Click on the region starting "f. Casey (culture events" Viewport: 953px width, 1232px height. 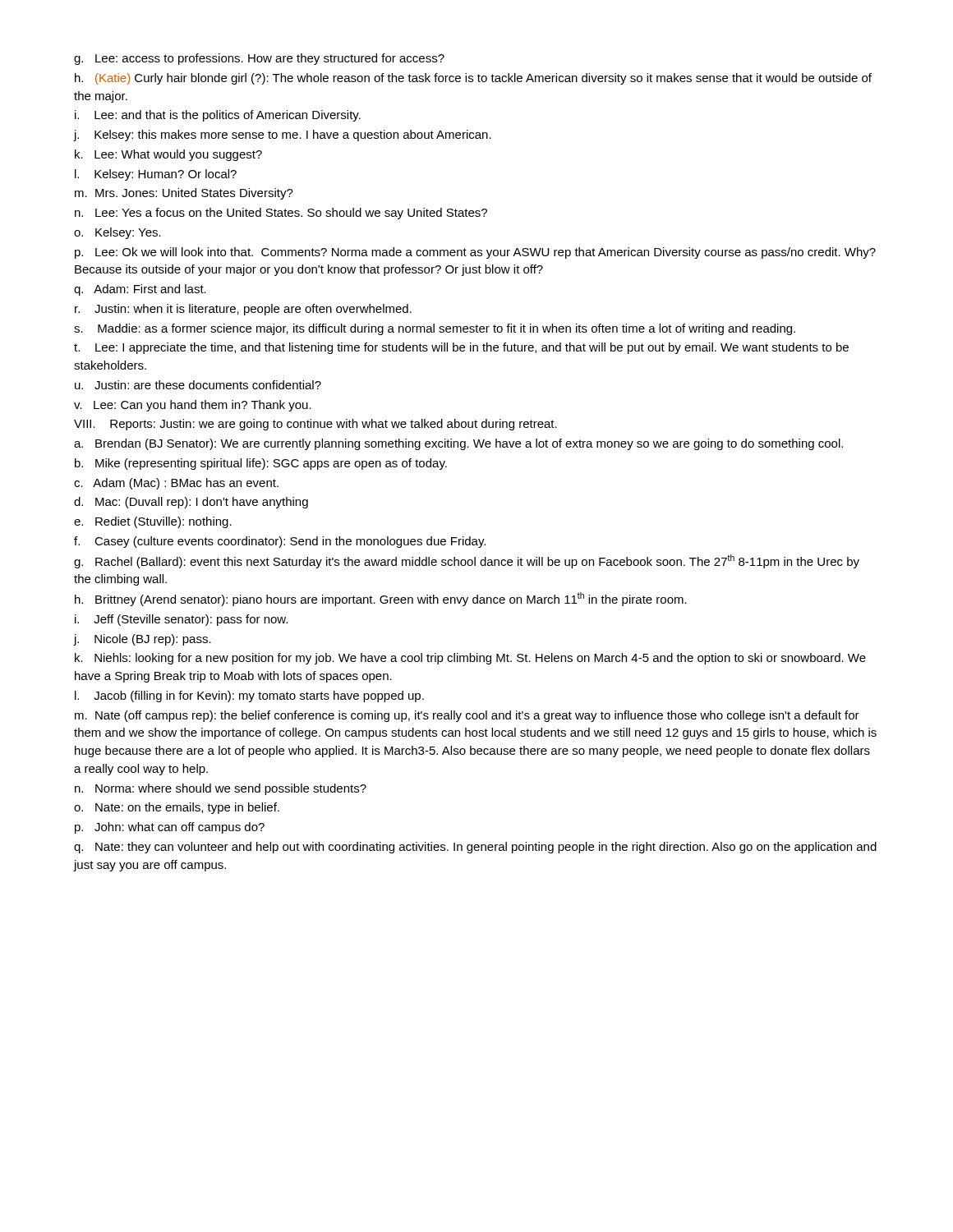[280, 541]
